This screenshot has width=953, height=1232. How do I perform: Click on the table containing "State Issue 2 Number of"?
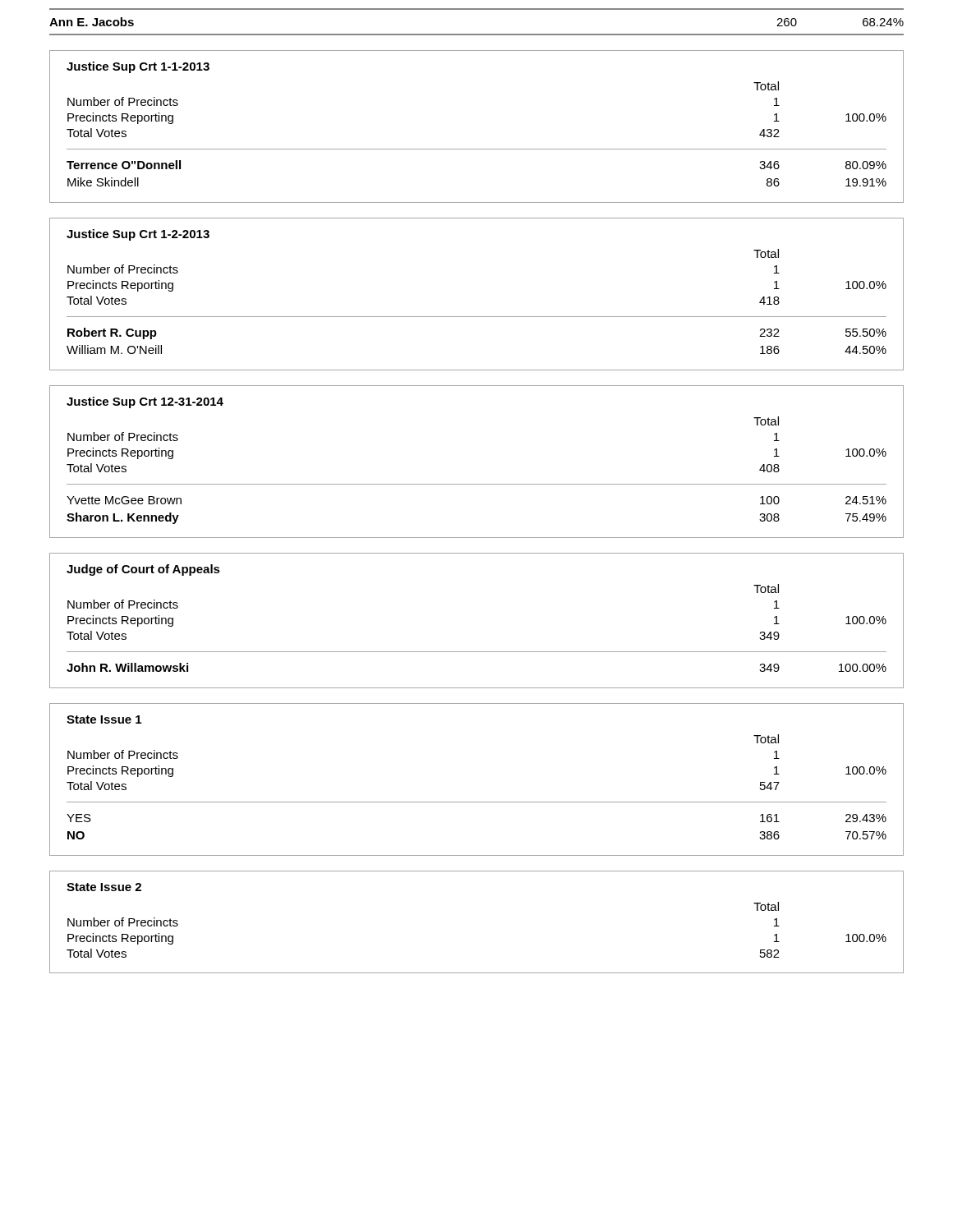coord(476,922)
